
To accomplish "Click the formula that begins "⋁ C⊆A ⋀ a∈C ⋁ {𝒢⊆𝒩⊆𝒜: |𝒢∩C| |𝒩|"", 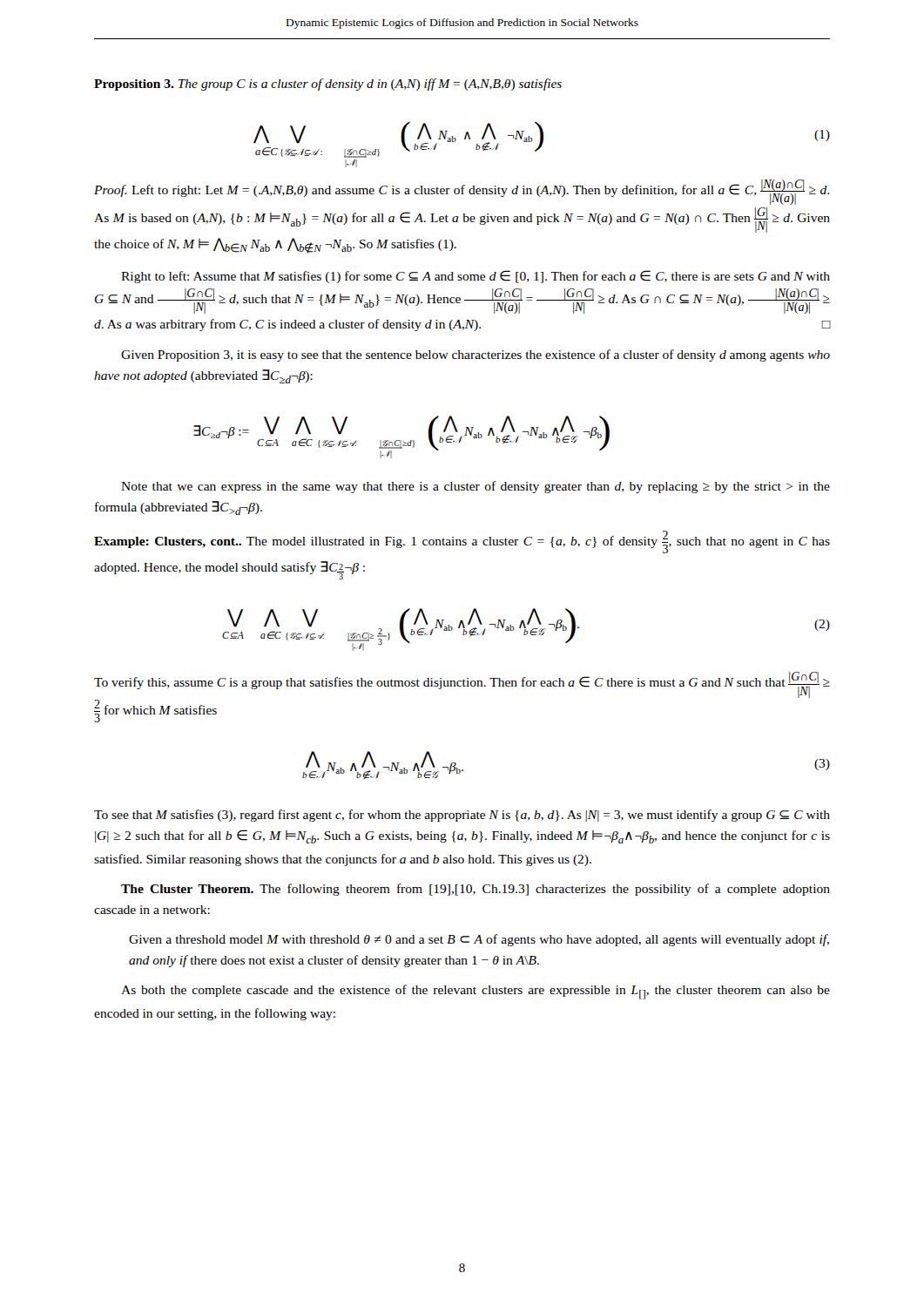I will 526,624.
